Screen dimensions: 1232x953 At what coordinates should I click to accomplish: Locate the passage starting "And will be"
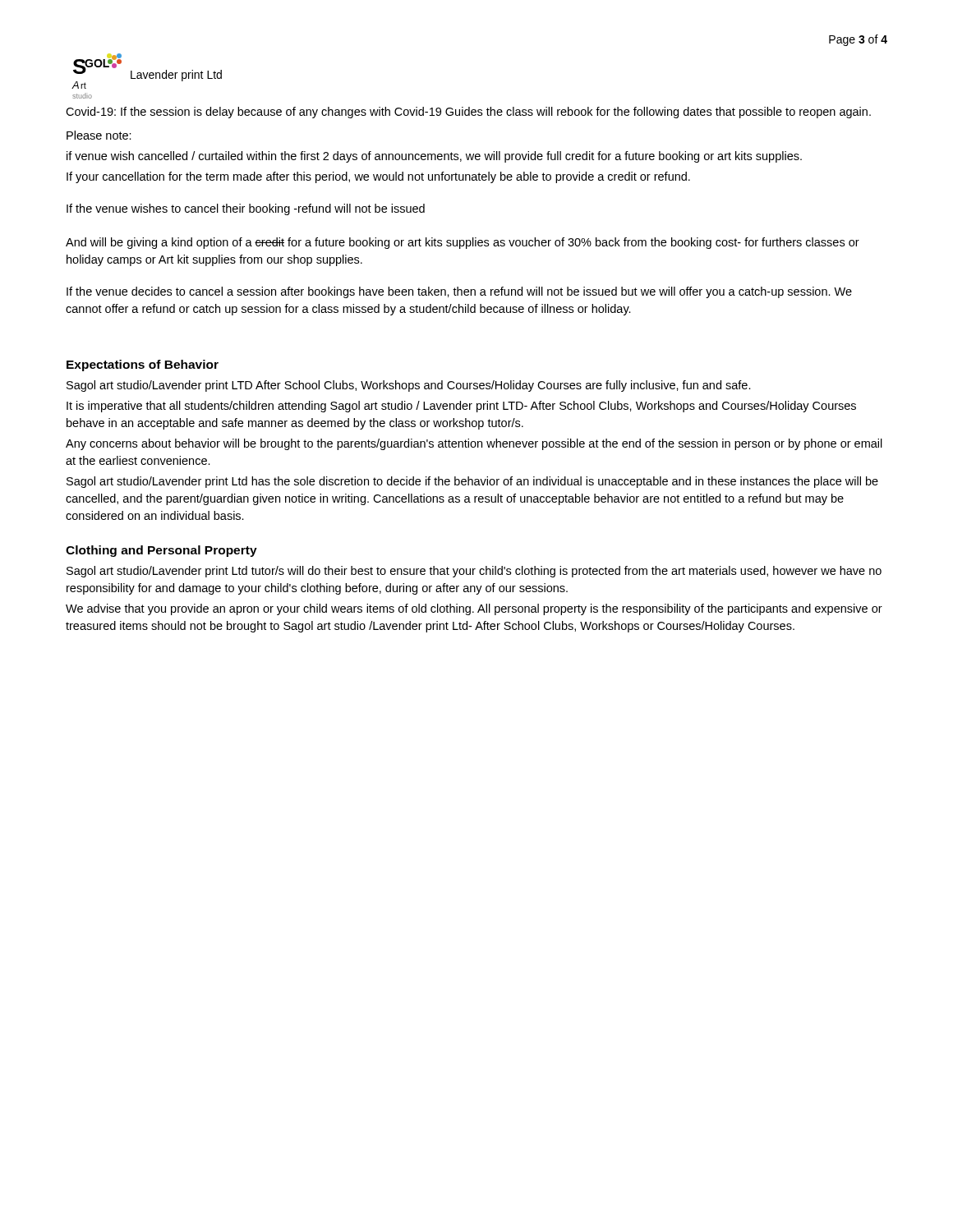click(462, 251)
